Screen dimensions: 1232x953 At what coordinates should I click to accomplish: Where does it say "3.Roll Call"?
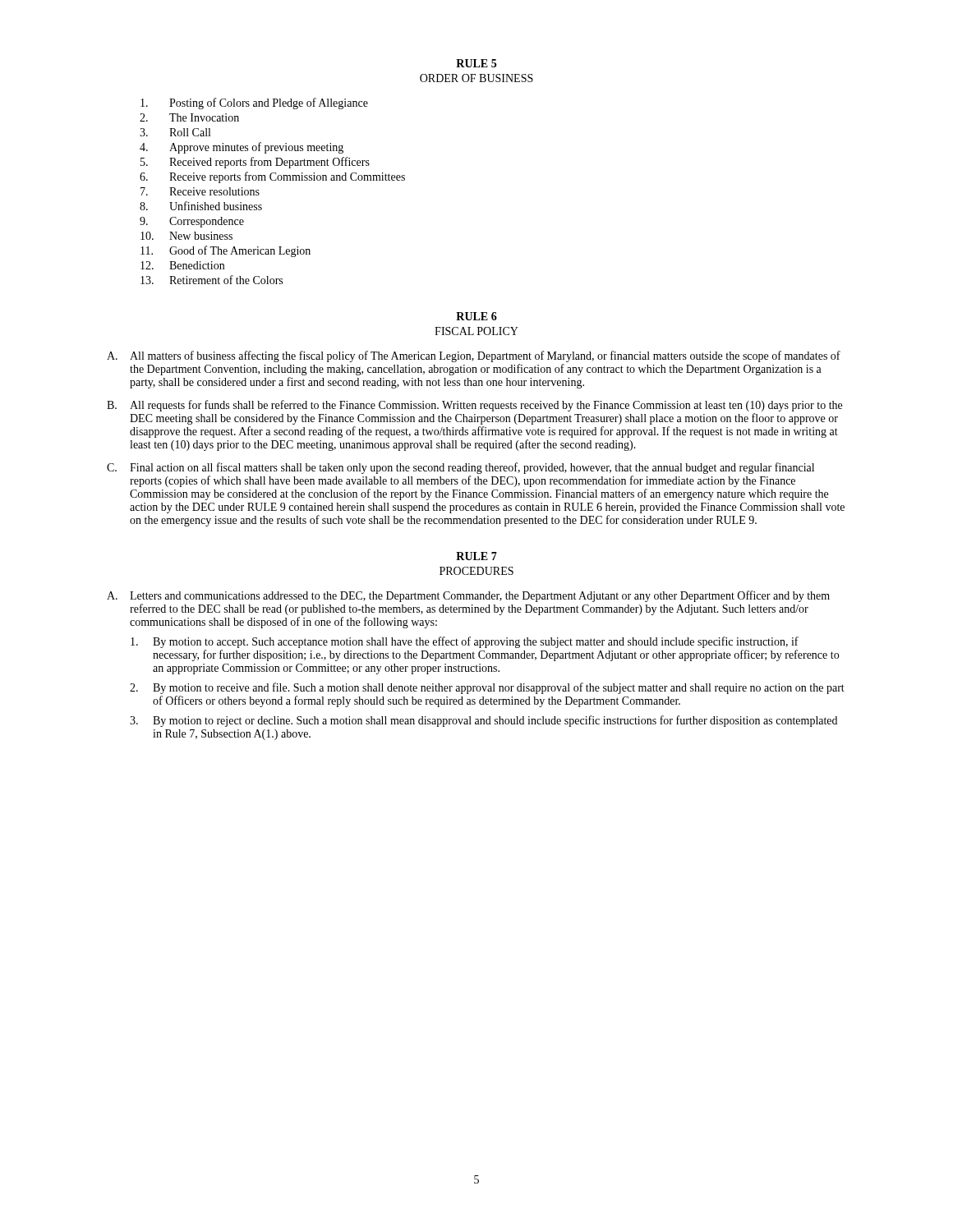pyautogui.click(x=175, y=132)
